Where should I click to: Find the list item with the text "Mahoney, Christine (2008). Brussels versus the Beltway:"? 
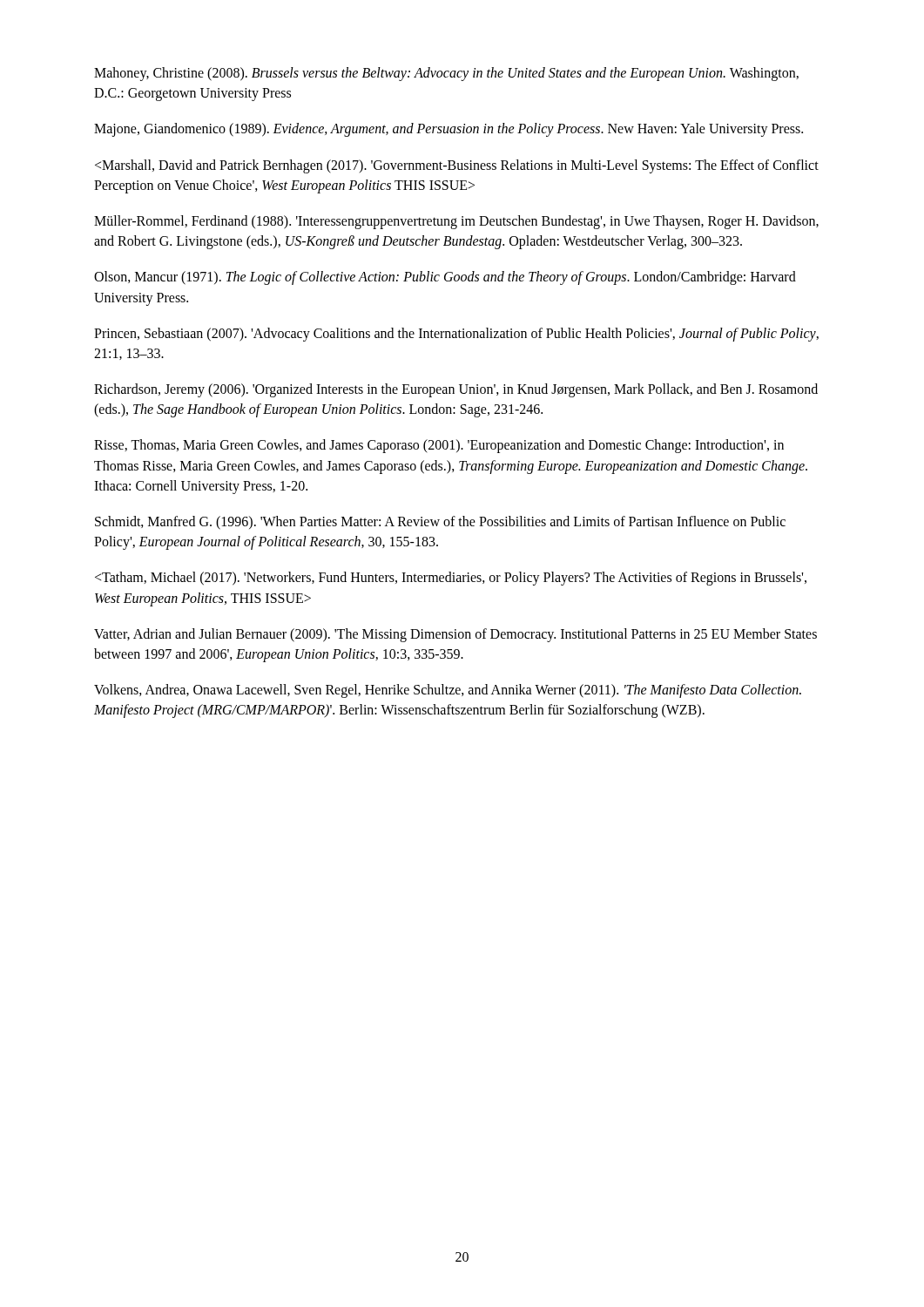[x=447, y=83]
